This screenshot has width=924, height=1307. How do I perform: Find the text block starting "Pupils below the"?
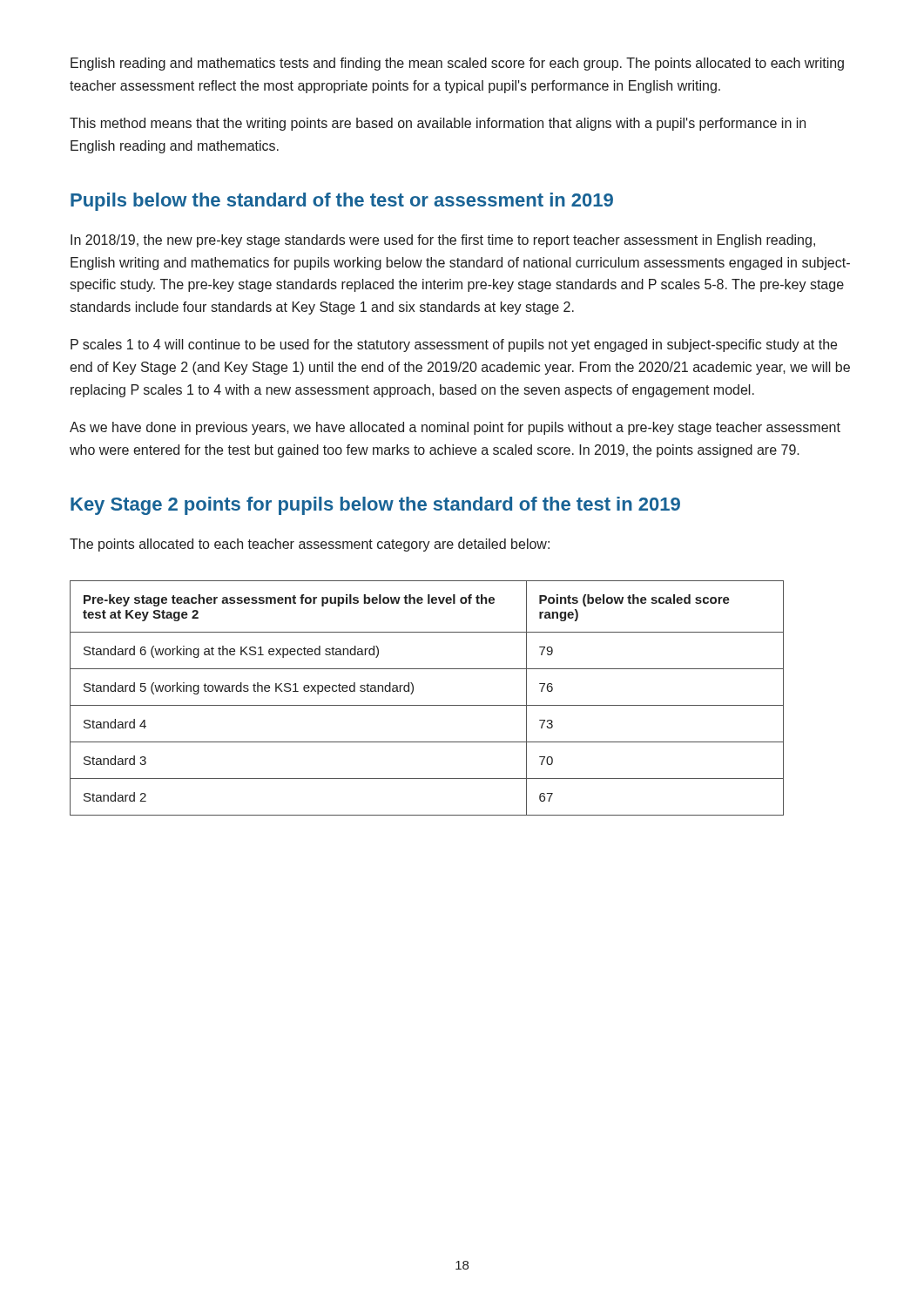[x=342, y=200]
